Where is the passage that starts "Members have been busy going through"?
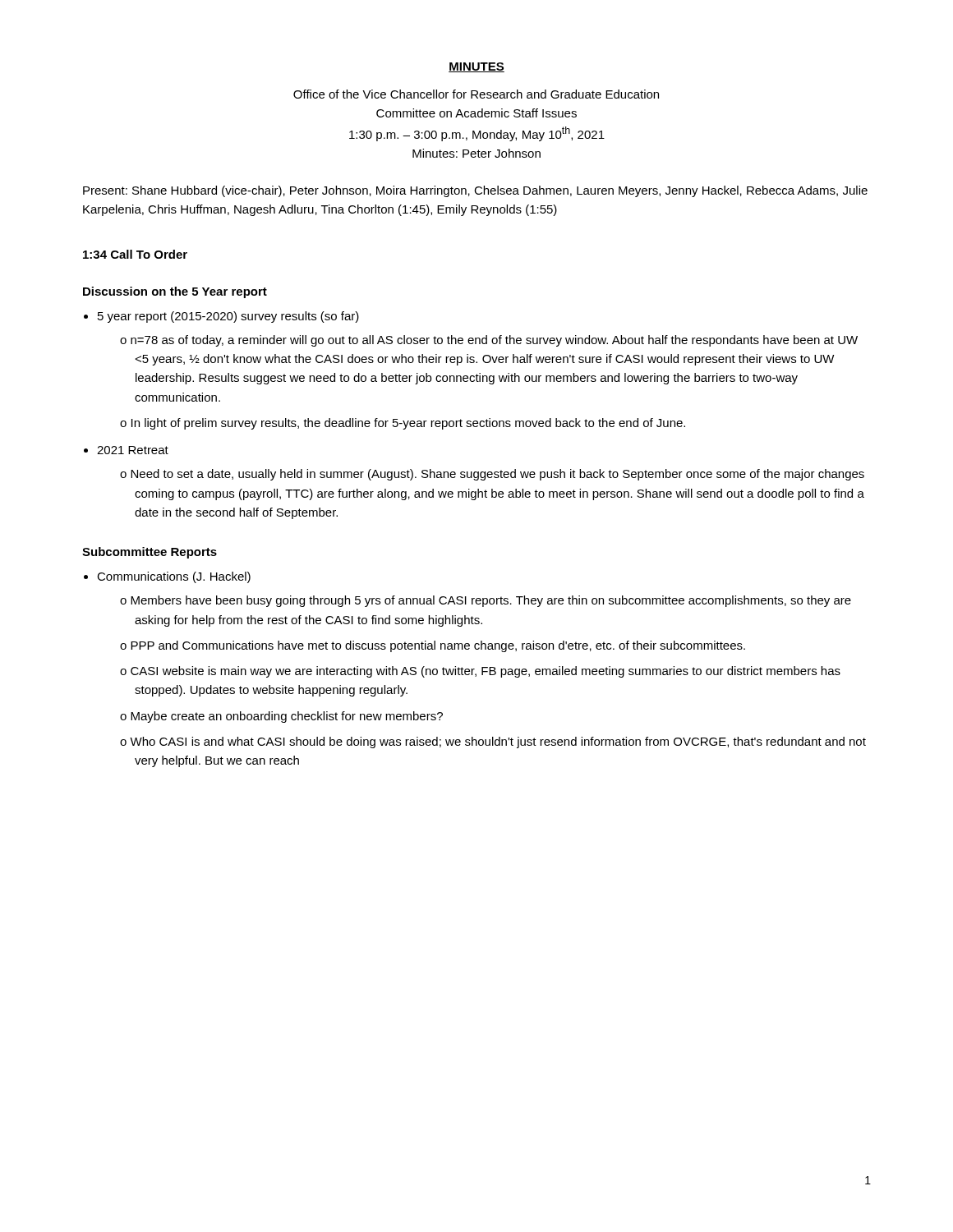 pyautogui.click(x=491, y=610)
